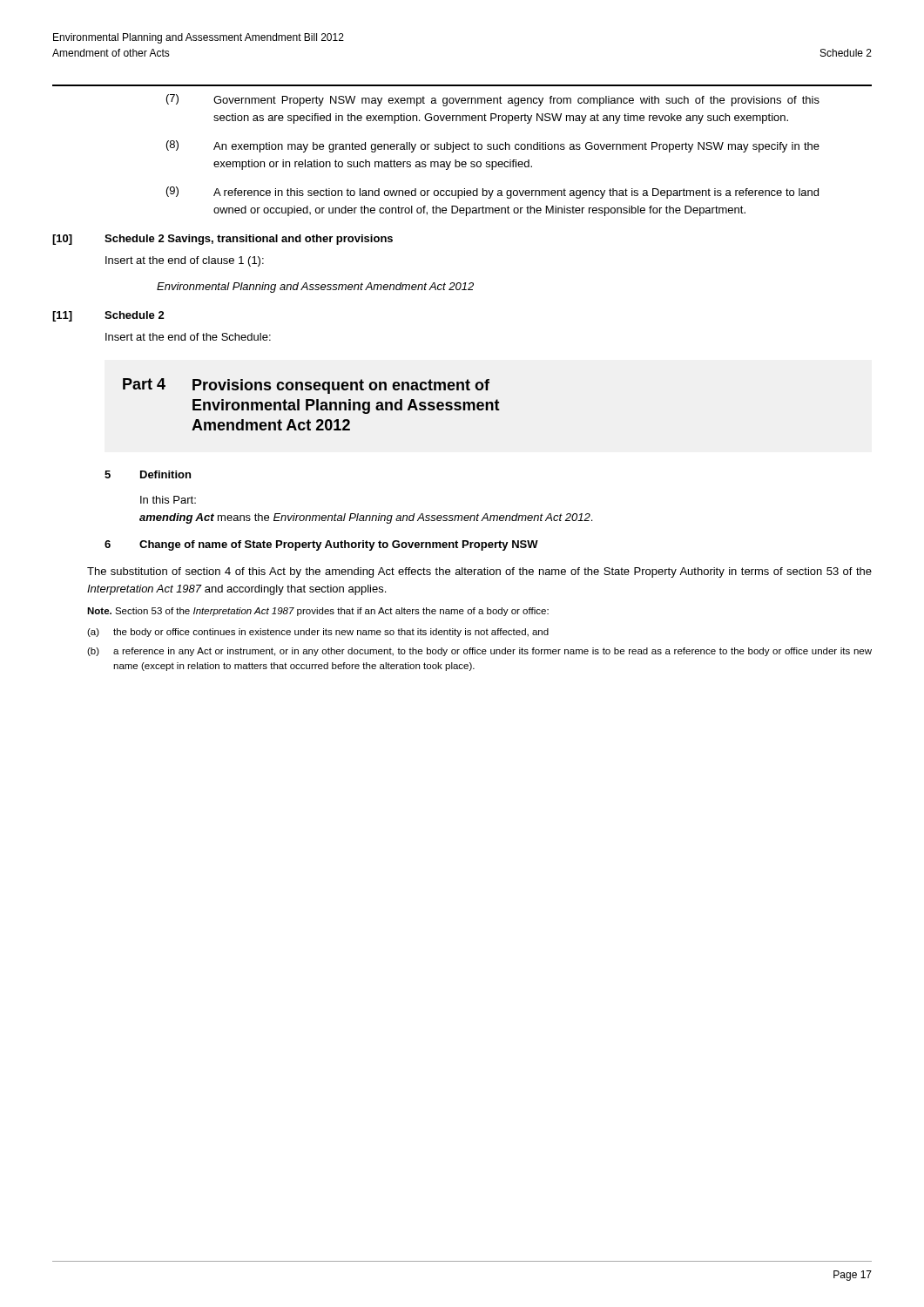Click on the section header with the text "6 Change of name of"
This screenshot has height=1307, width=924.
488,544
